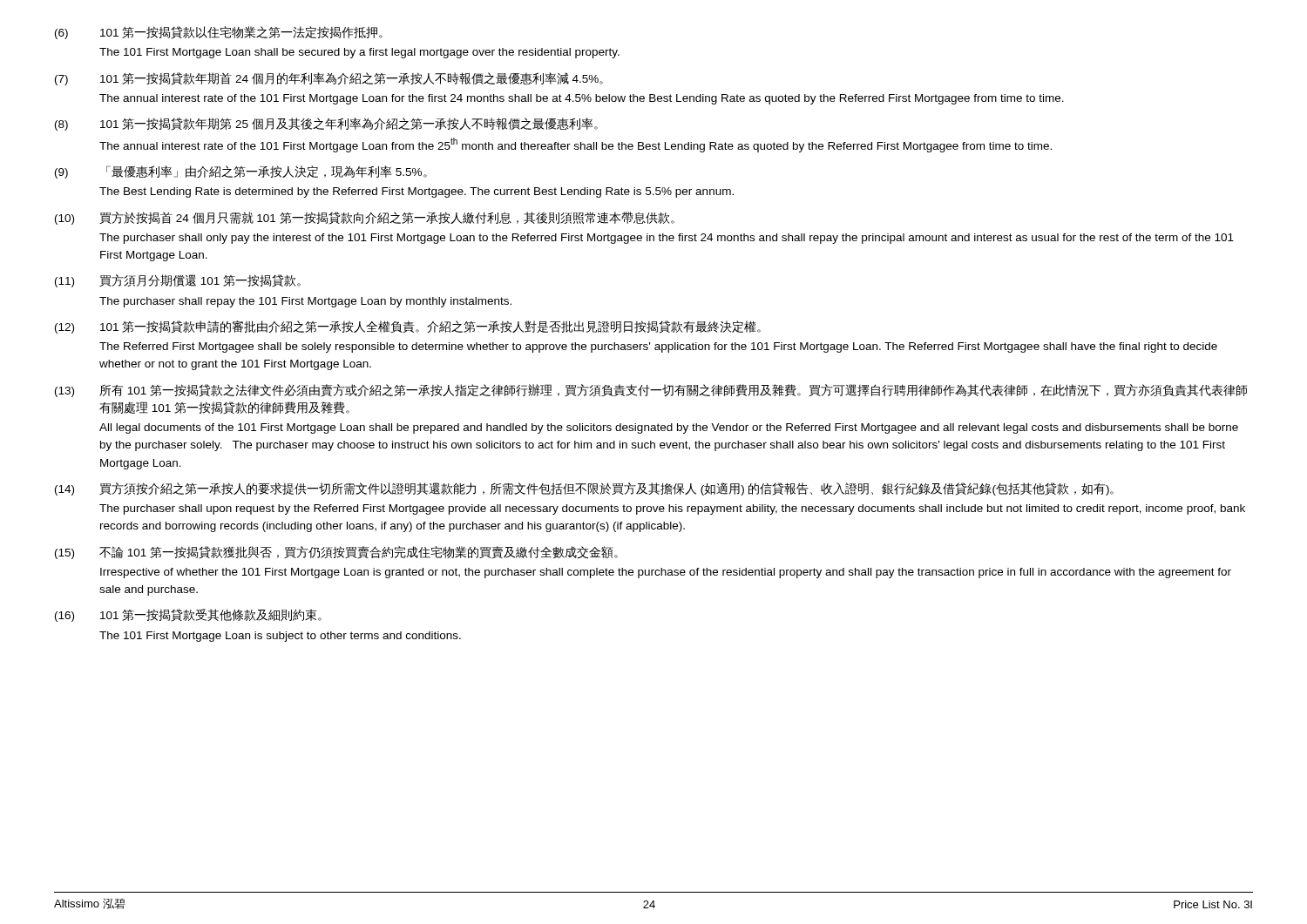Find the block on this page that starts "(14) 買方須按介紹之第一承按人的要求提供一切所需文件以證明其還款能力，所需文件包括但不限於買方及其擔保人 (如適用)"
The width and height of the screenshot is (1307, 924).
click(x=654, y=508)
